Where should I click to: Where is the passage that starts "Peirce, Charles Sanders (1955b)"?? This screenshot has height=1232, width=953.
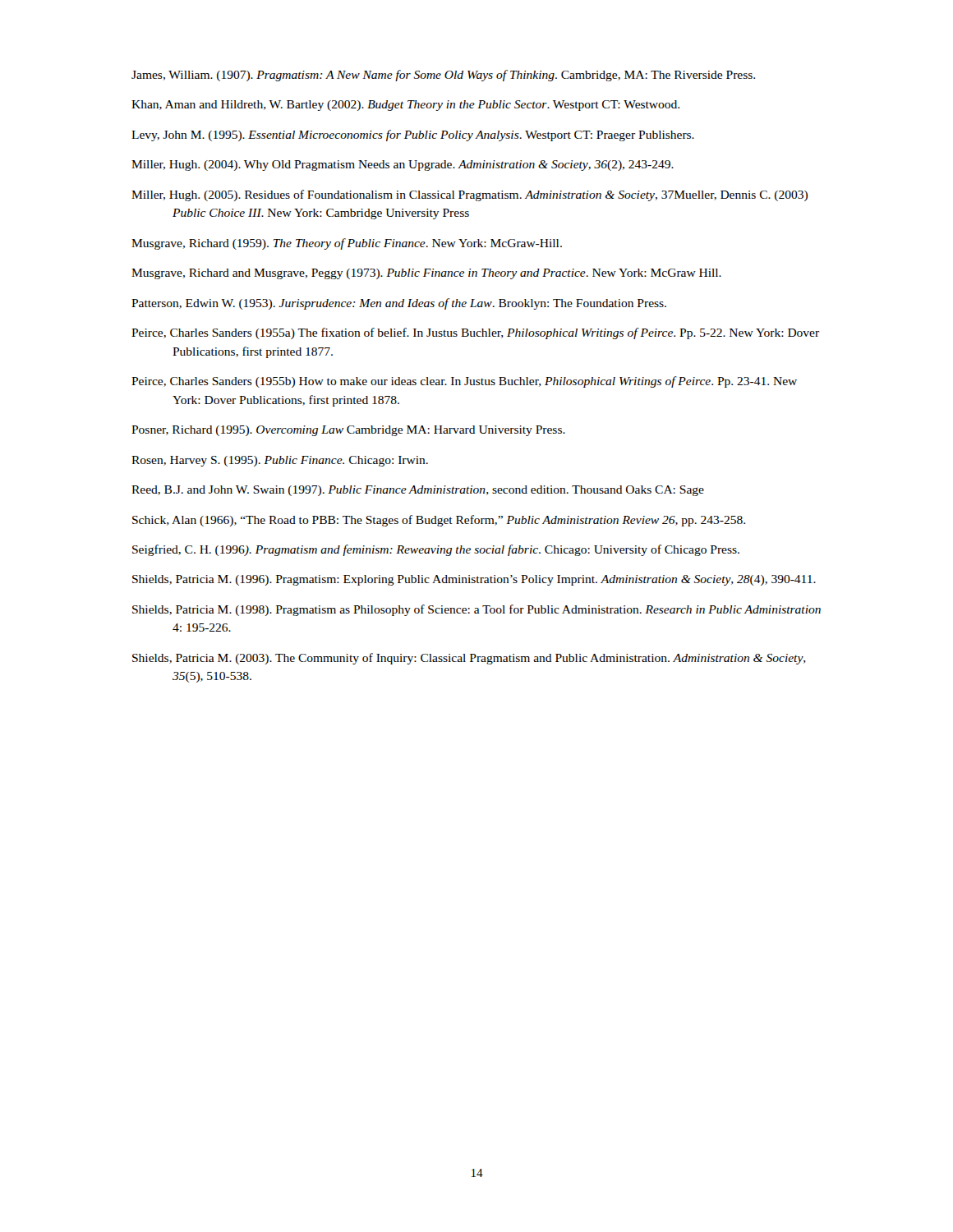(464, 390)
